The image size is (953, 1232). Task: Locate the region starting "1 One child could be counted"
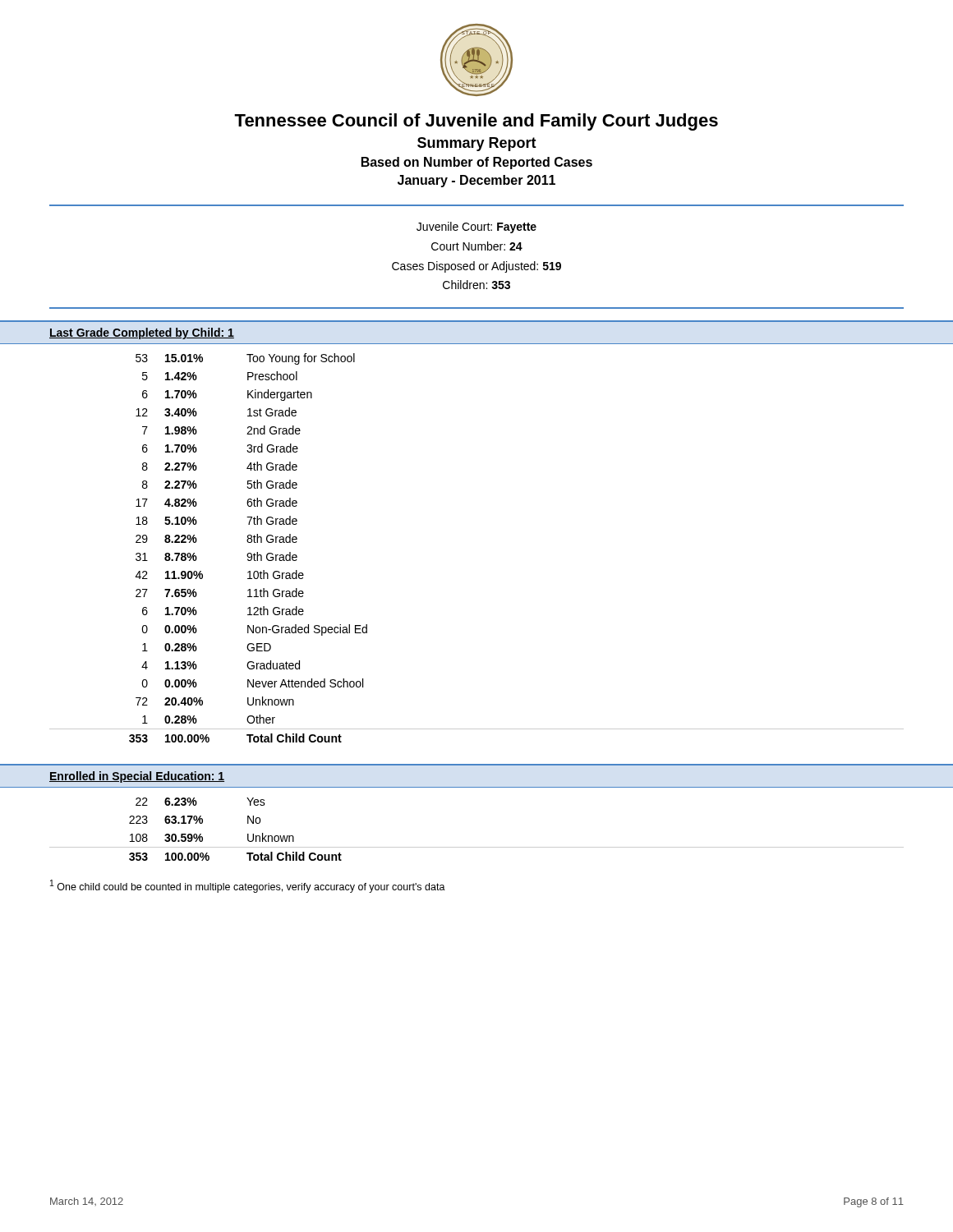point(247,886)
